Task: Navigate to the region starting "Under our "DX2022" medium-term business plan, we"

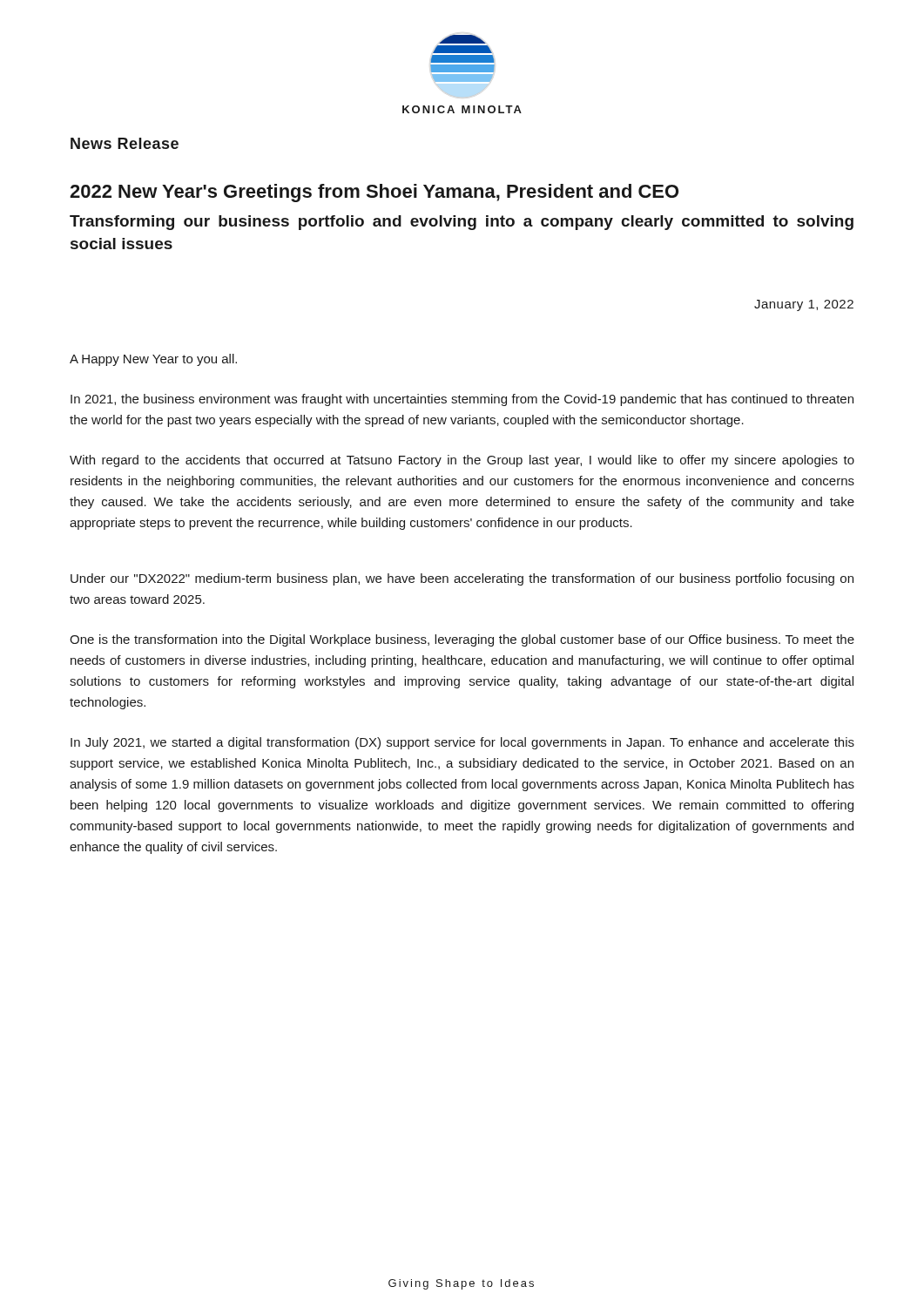Action: point(462,589)
